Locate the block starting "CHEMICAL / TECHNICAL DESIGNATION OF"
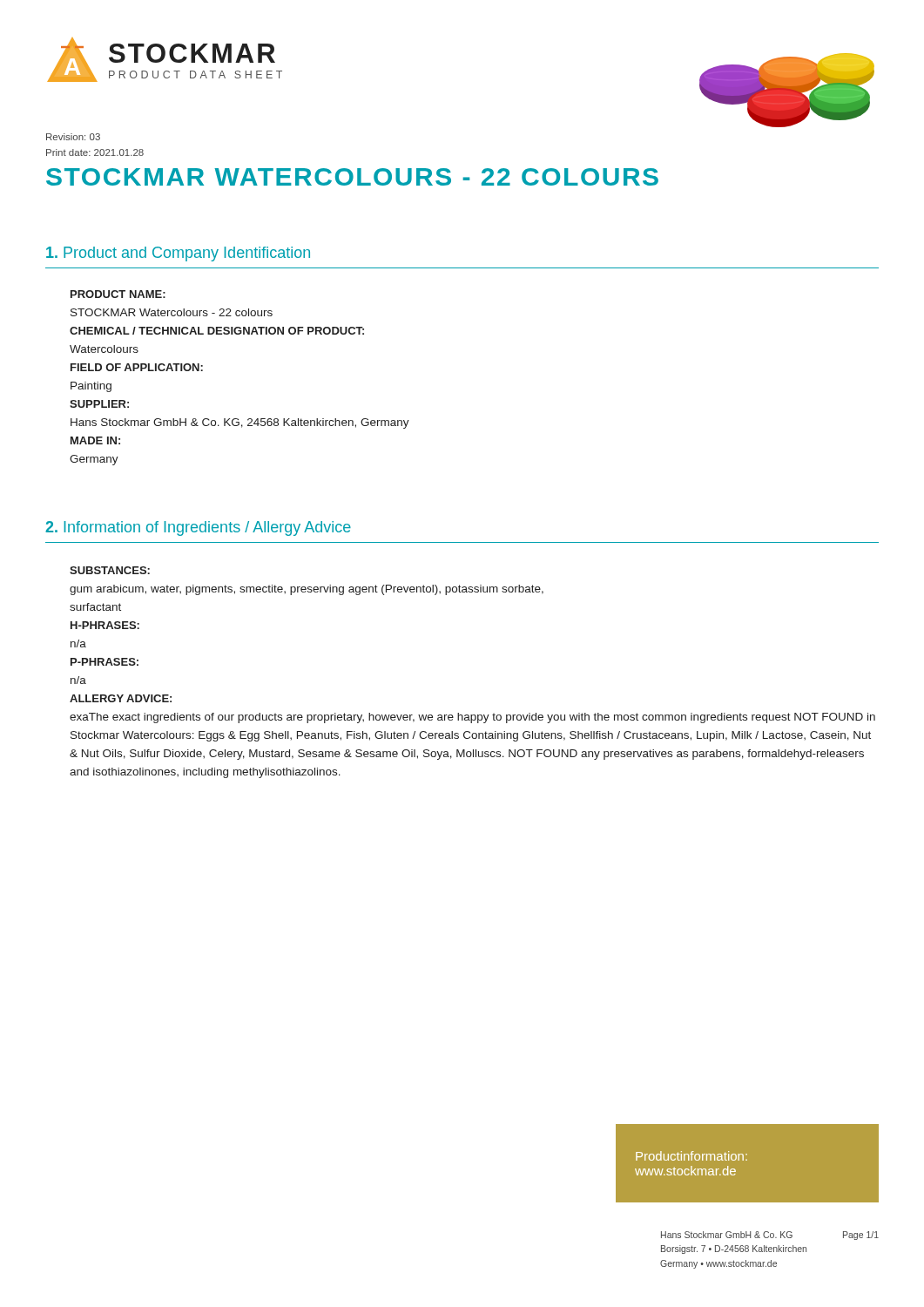 point(217,331)
